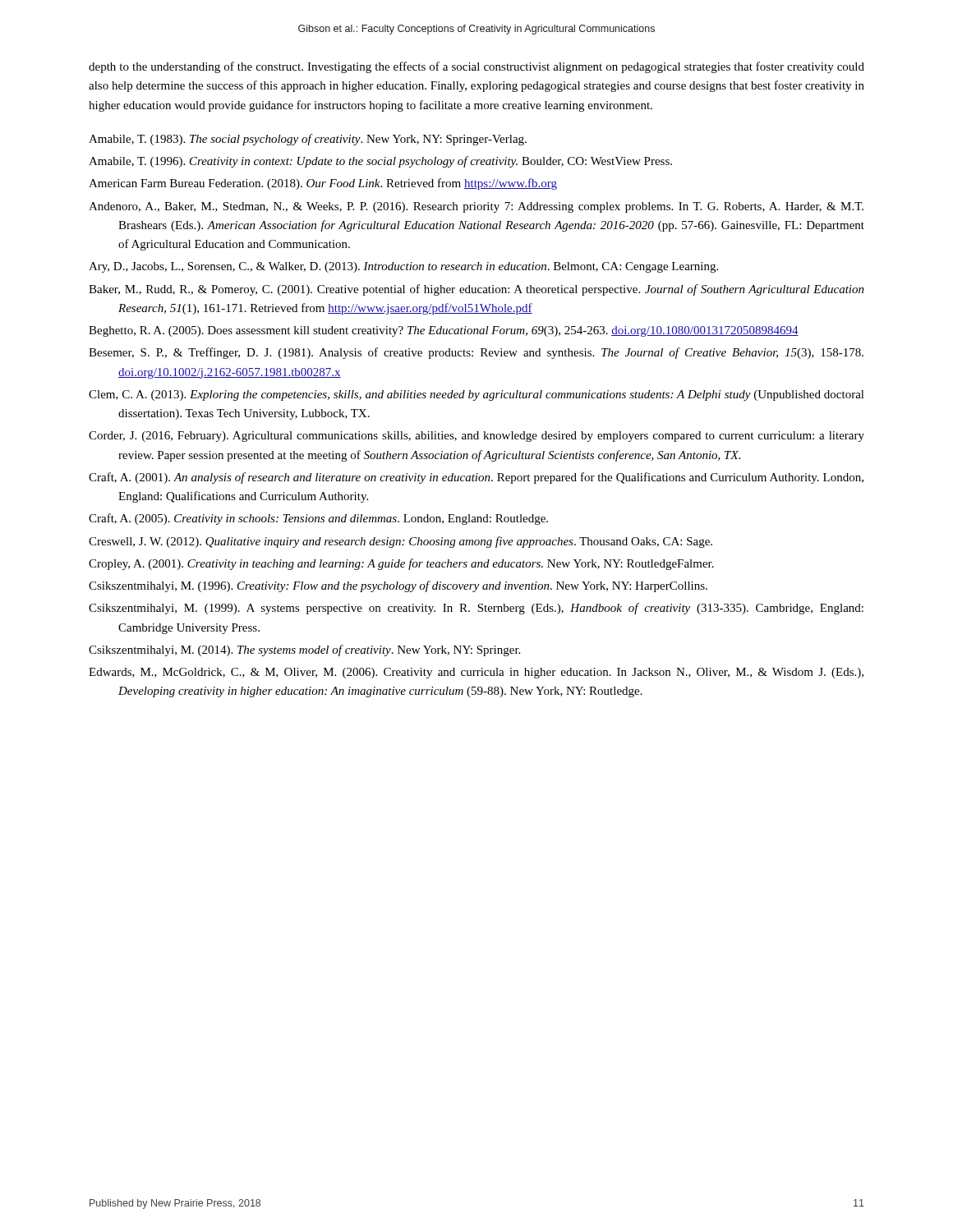Find the text block with the text "depth to the understanding of the"
Viewport: 953px width, 1232px height.
[x=476, y=86]
